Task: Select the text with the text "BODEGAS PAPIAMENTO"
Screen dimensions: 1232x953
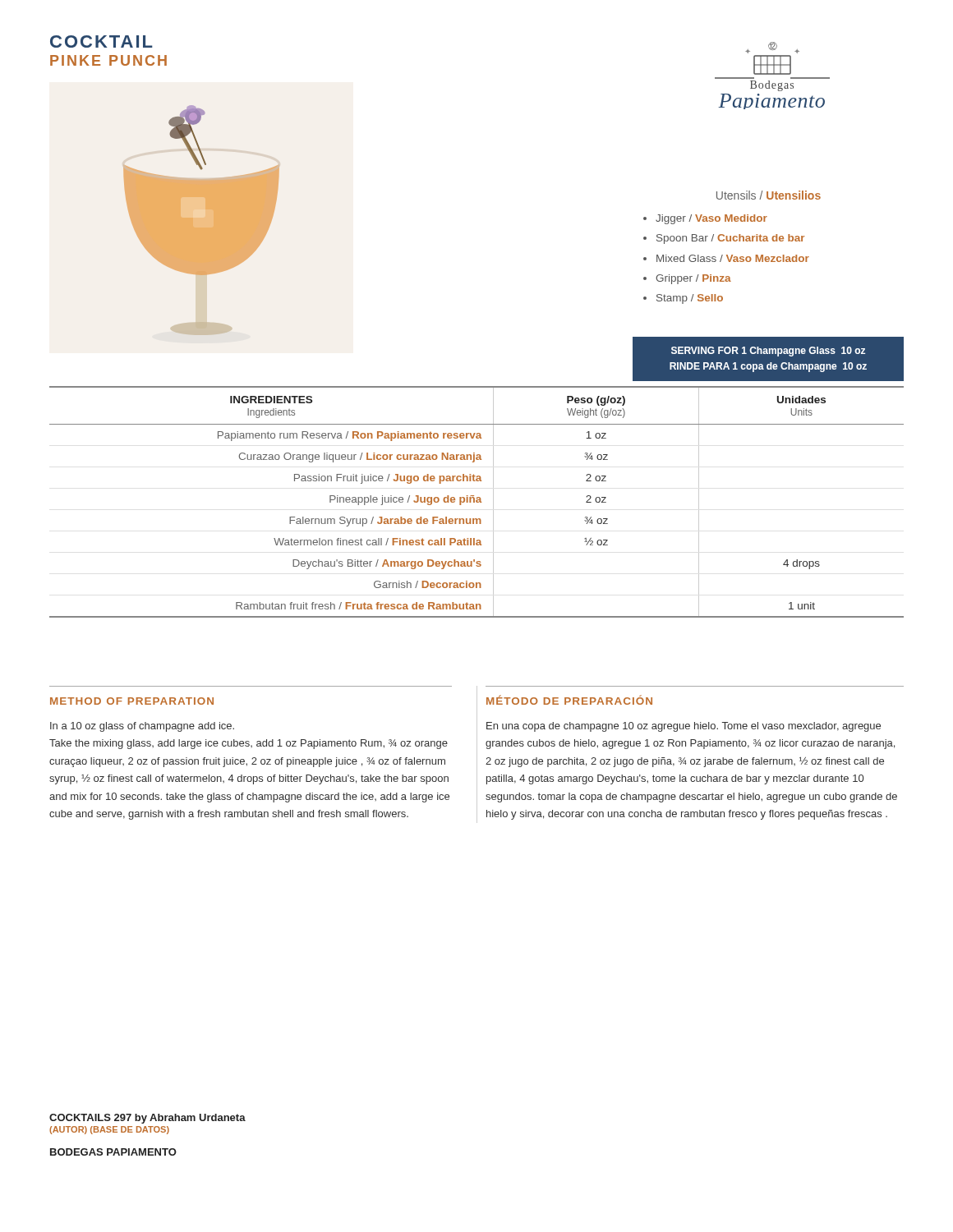Action: pos(113,1152)
